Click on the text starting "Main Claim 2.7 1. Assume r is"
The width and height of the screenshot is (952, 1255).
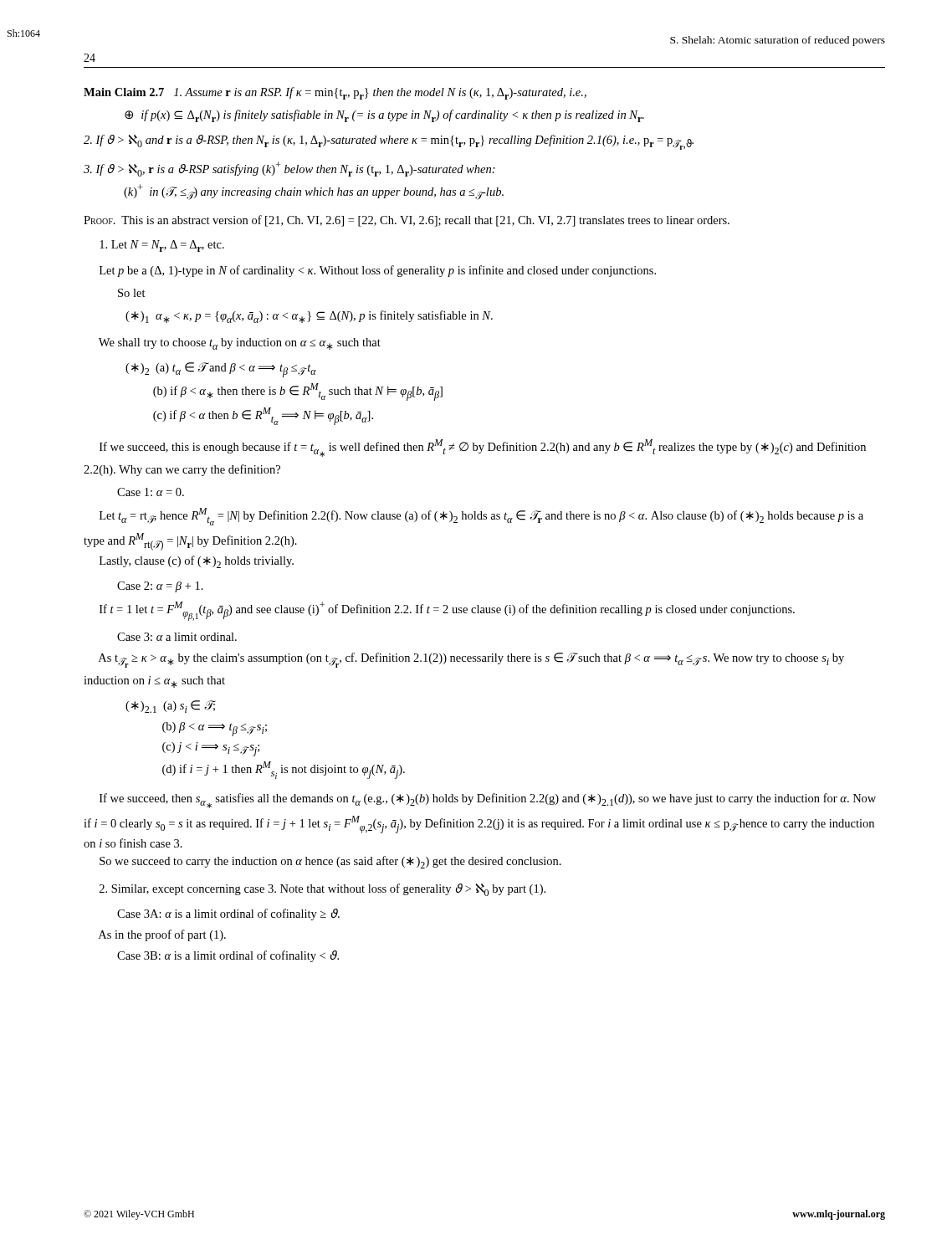[484, 144]
